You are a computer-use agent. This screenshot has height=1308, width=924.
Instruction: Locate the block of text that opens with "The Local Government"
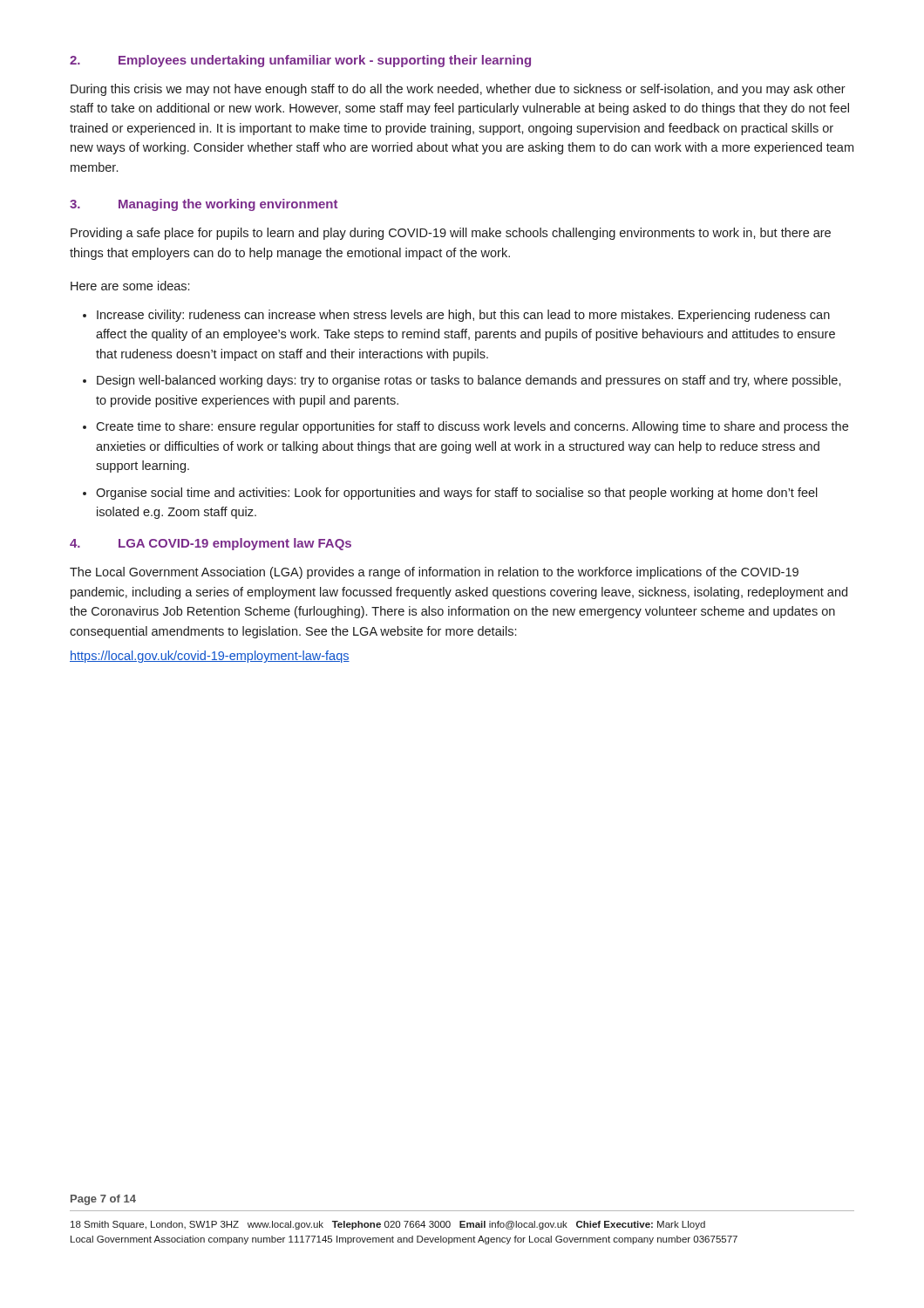(459, 602)
